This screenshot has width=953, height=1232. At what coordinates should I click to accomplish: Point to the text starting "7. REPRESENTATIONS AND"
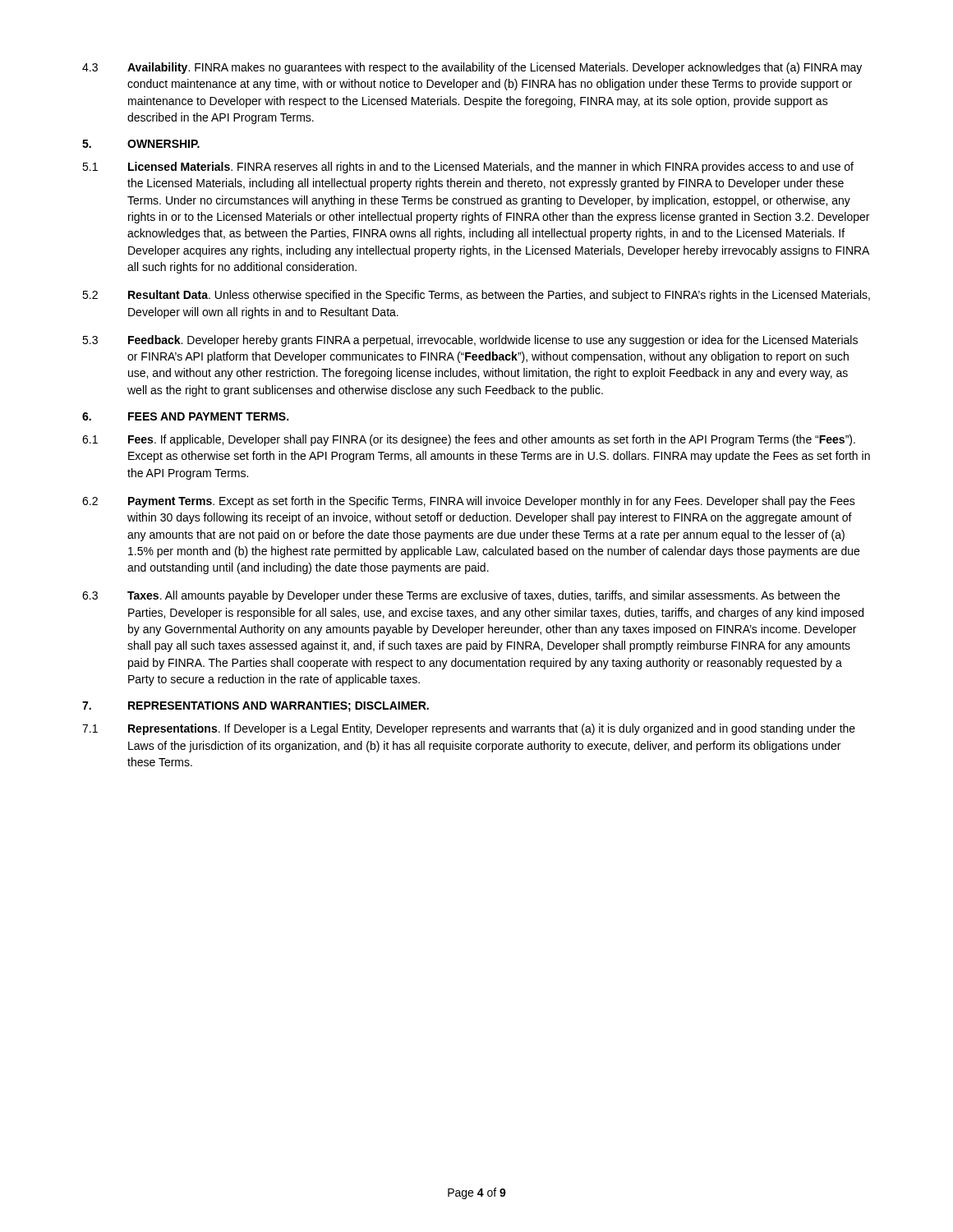(x=256, y=706)
